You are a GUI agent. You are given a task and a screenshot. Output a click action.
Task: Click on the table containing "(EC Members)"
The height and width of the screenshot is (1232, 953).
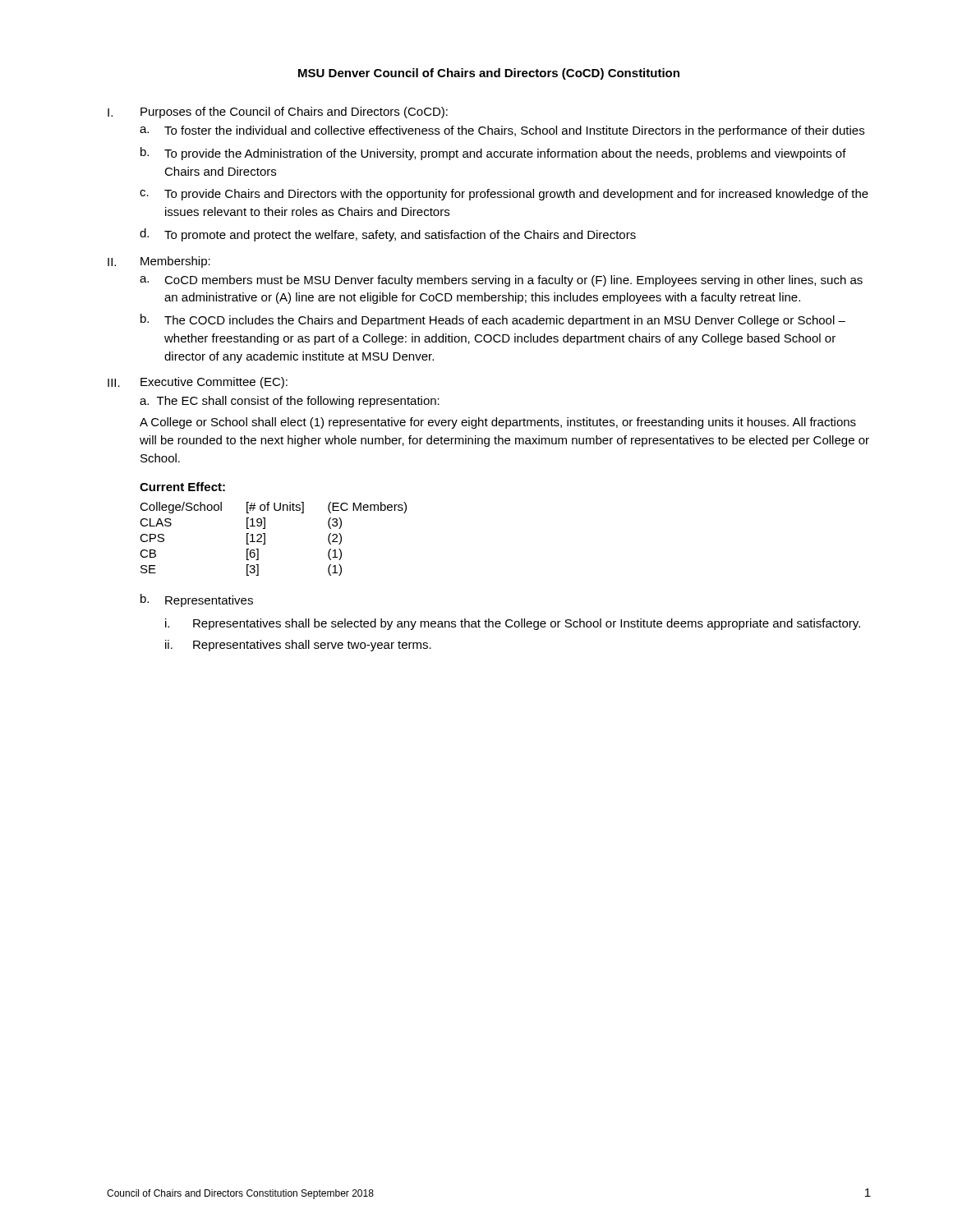point(505,538)
